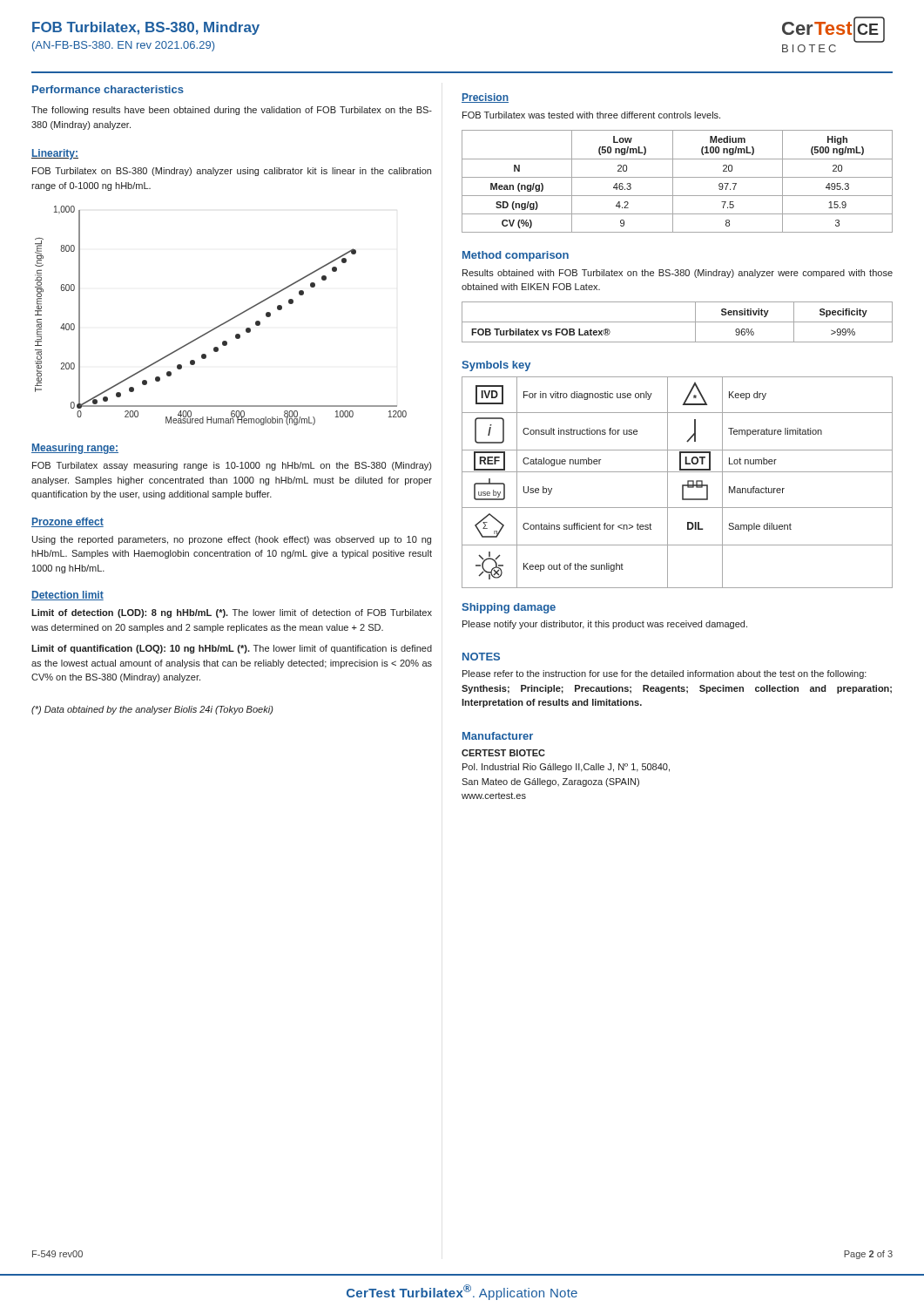Locate the block of text that opens with "The following results have been obtained"

click(x=232, y=117)
